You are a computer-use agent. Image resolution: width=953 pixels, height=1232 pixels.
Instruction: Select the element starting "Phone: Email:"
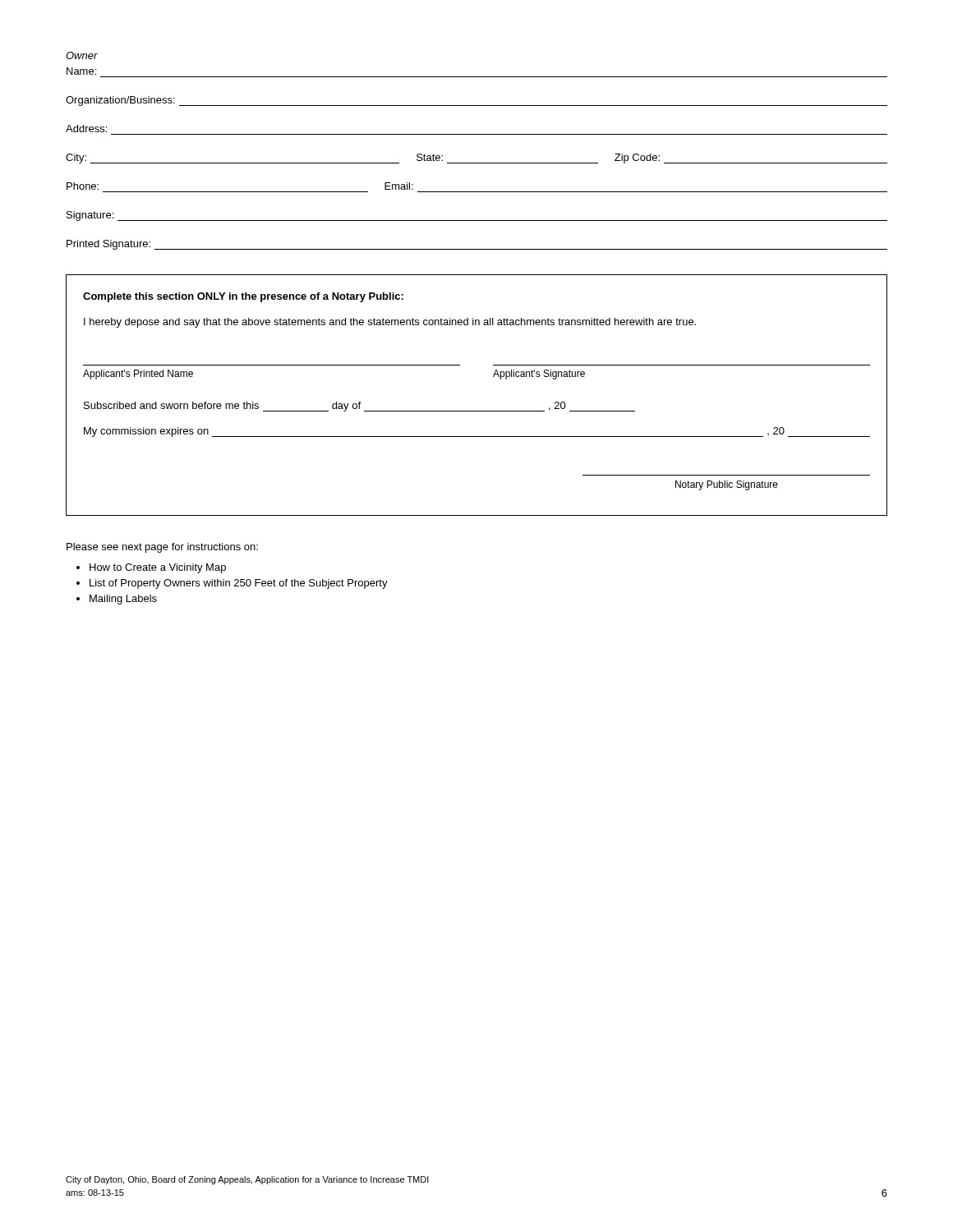point(476,185)
